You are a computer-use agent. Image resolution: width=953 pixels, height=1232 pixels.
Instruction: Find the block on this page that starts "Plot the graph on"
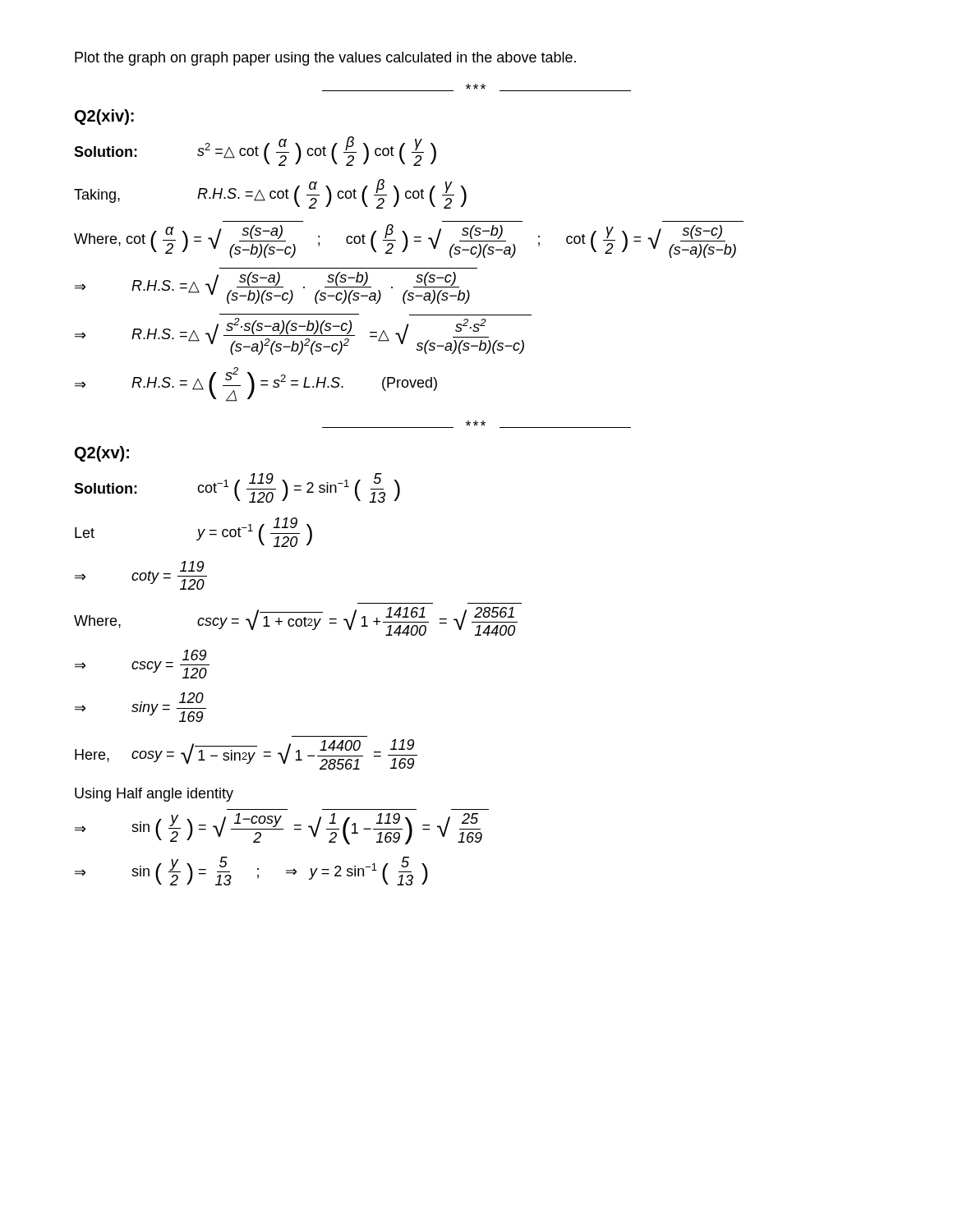coord(325,57)
